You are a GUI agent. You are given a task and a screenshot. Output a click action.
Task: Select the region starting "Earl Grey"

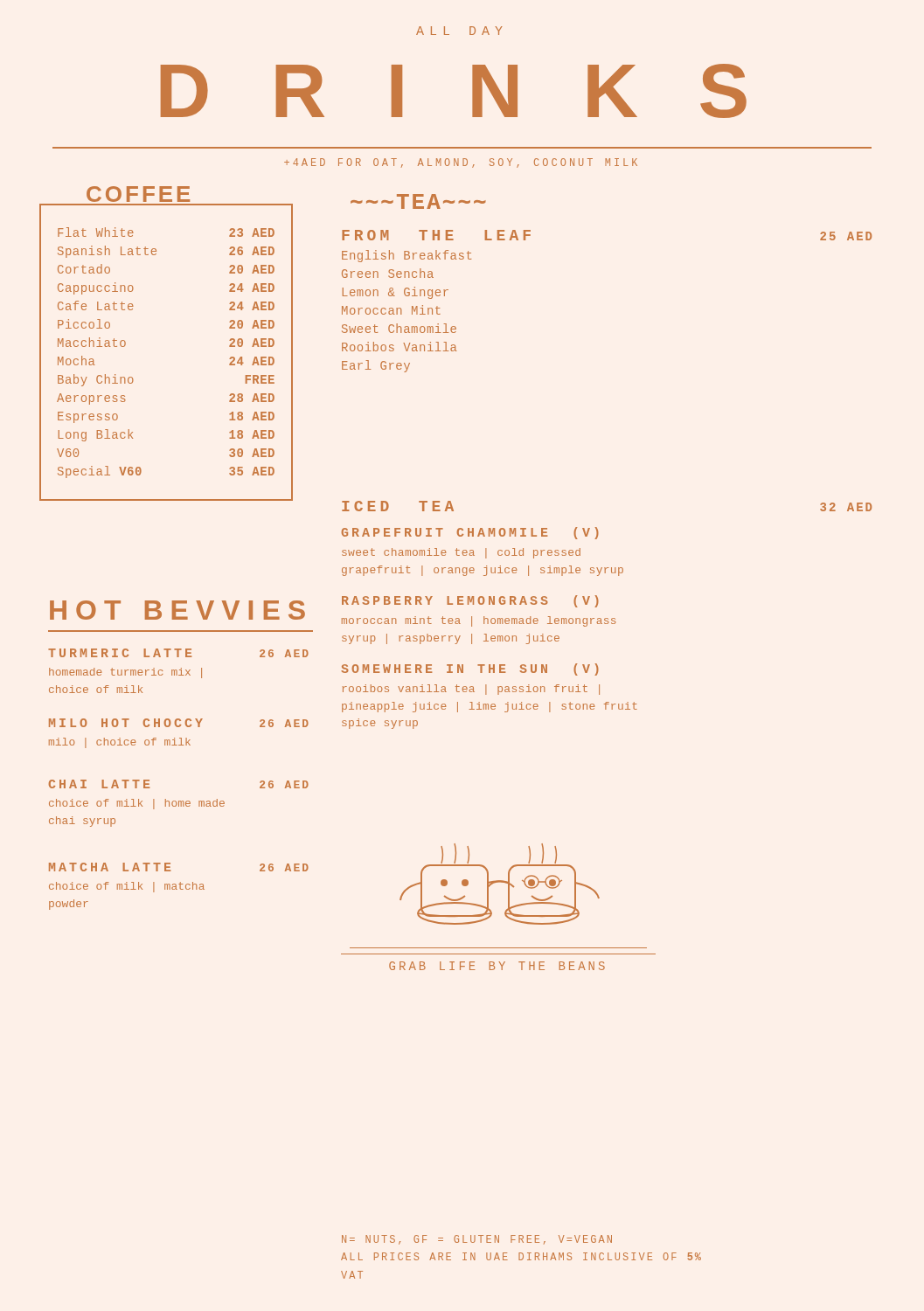click(x=376, y=366)
